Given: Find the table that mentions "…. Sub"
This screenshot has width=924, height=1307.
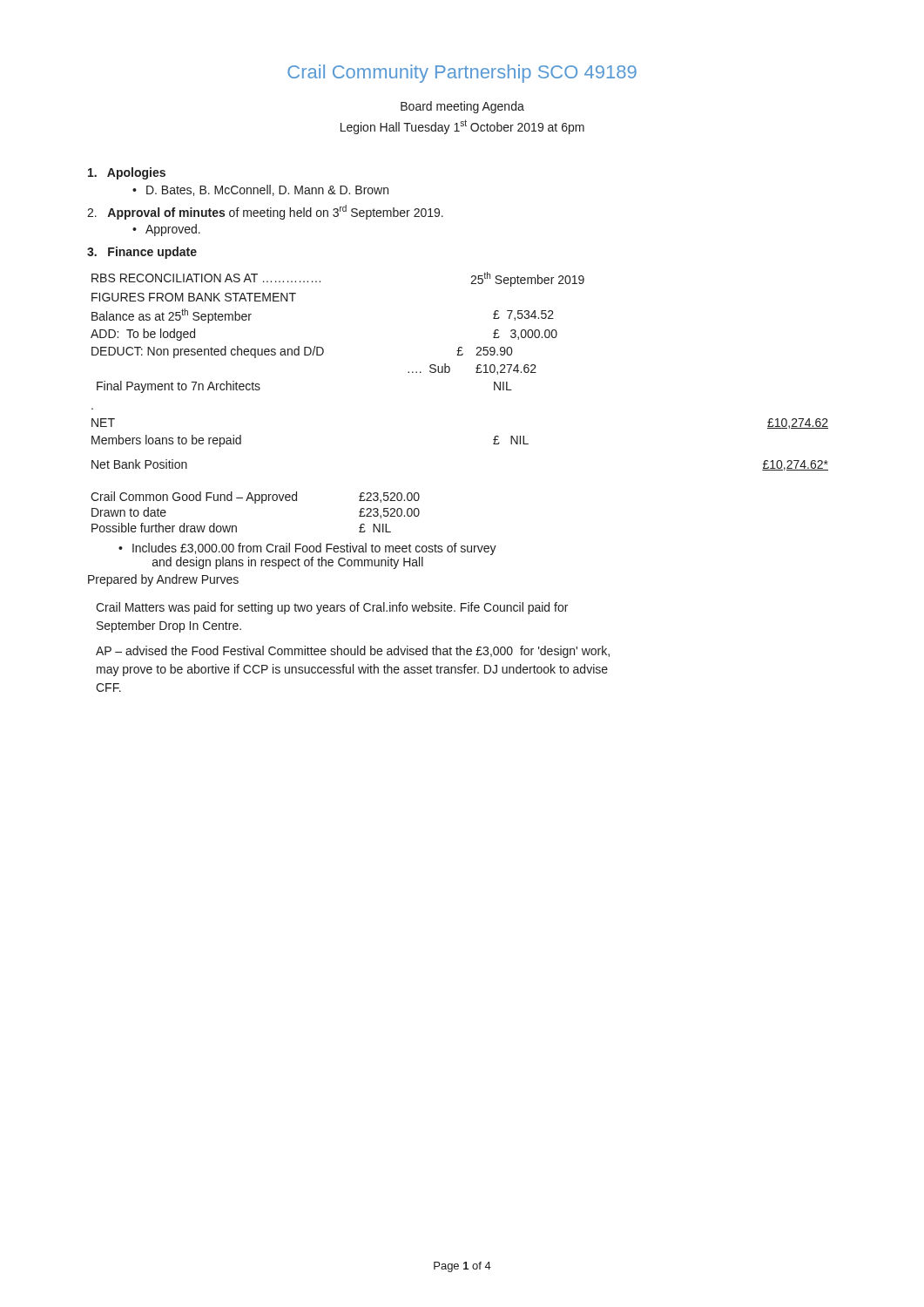Looking at the screenshot, I should pyautogui.click(x=462, y=371).
